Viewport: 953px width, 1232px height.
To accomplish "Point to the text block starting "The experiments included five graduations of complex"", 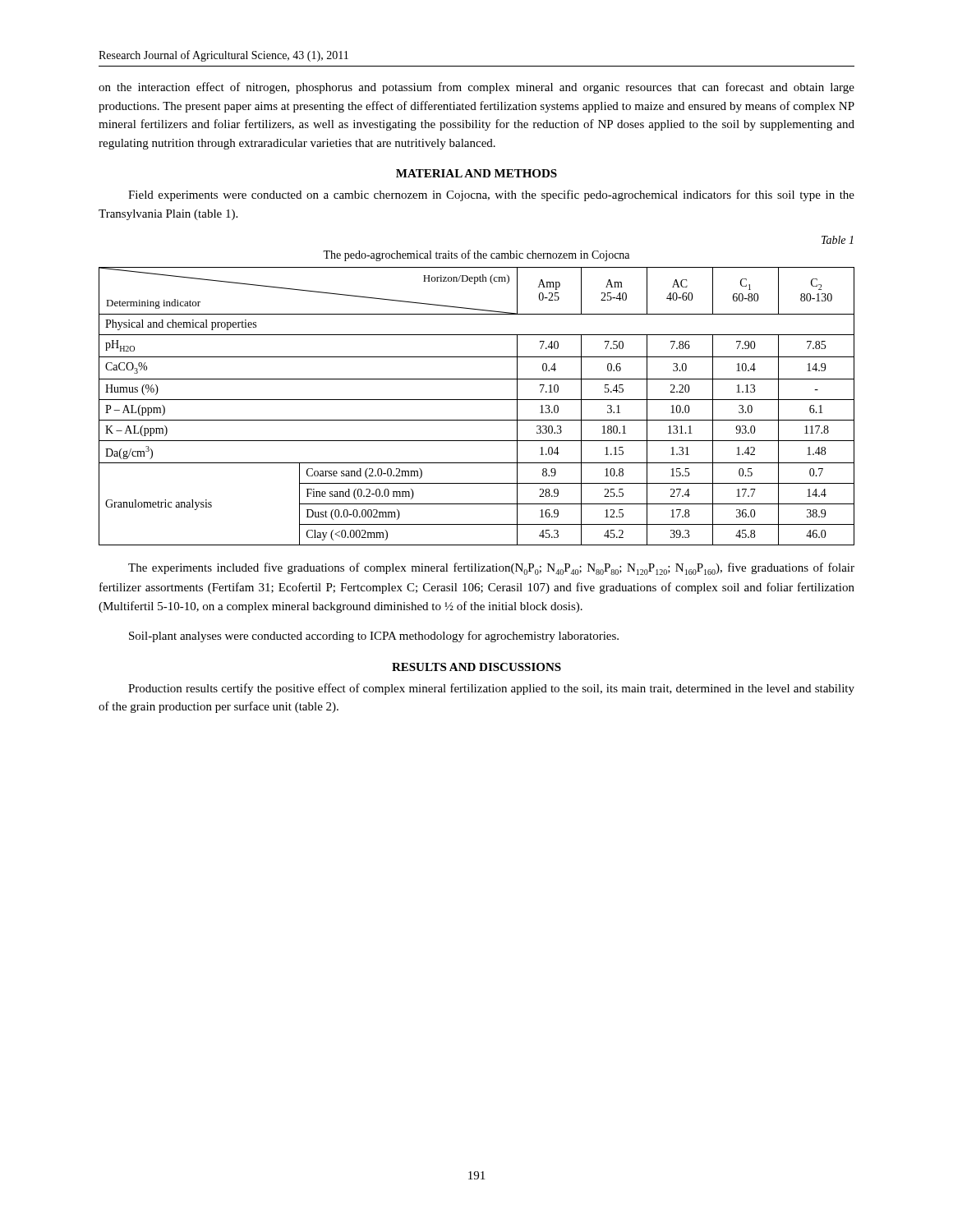I will [x=476, y=587].
